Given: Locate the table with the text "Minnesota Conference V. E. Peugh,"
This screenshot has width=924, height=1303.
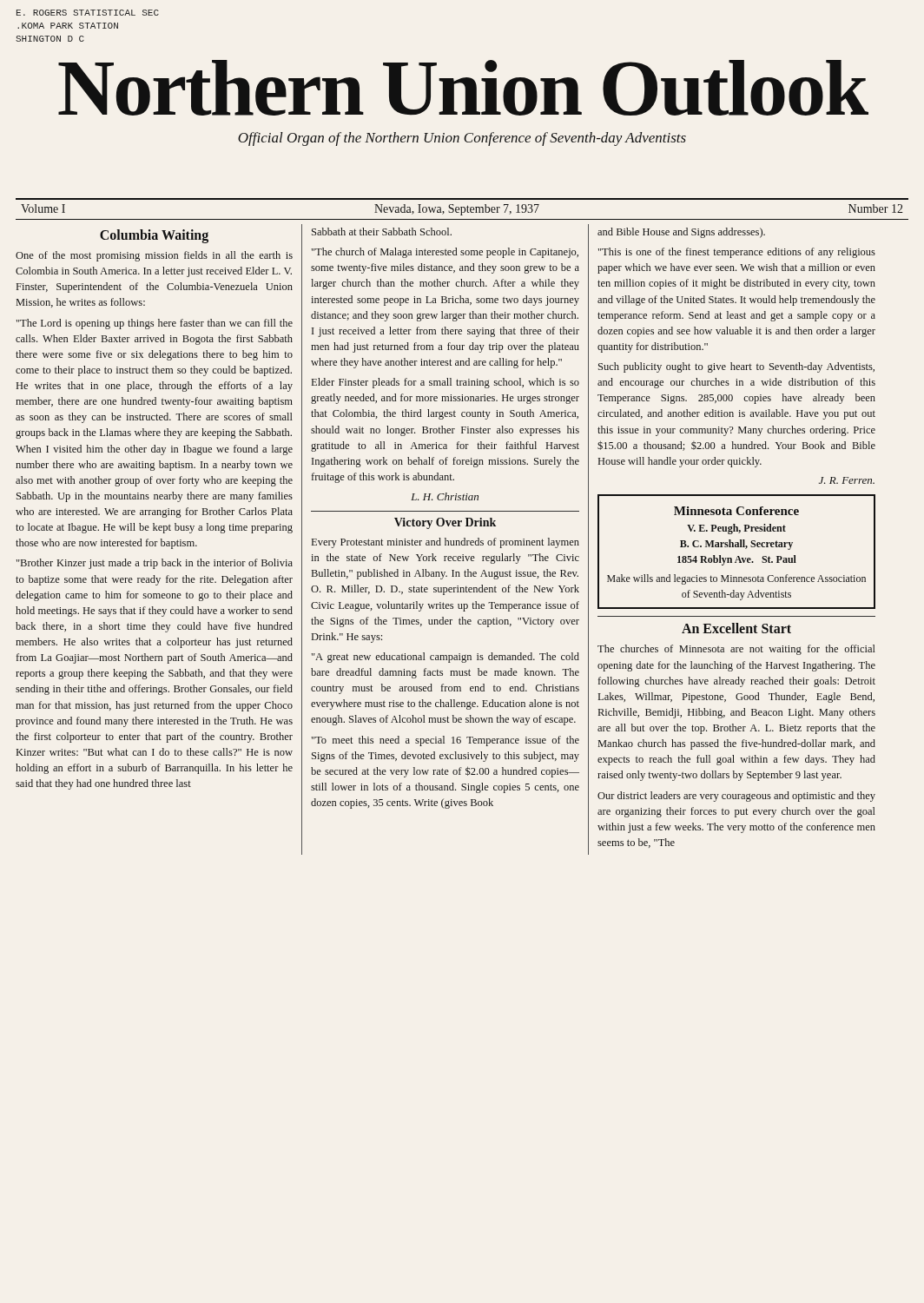Looking at the screenshot, I should click(736, 552).
